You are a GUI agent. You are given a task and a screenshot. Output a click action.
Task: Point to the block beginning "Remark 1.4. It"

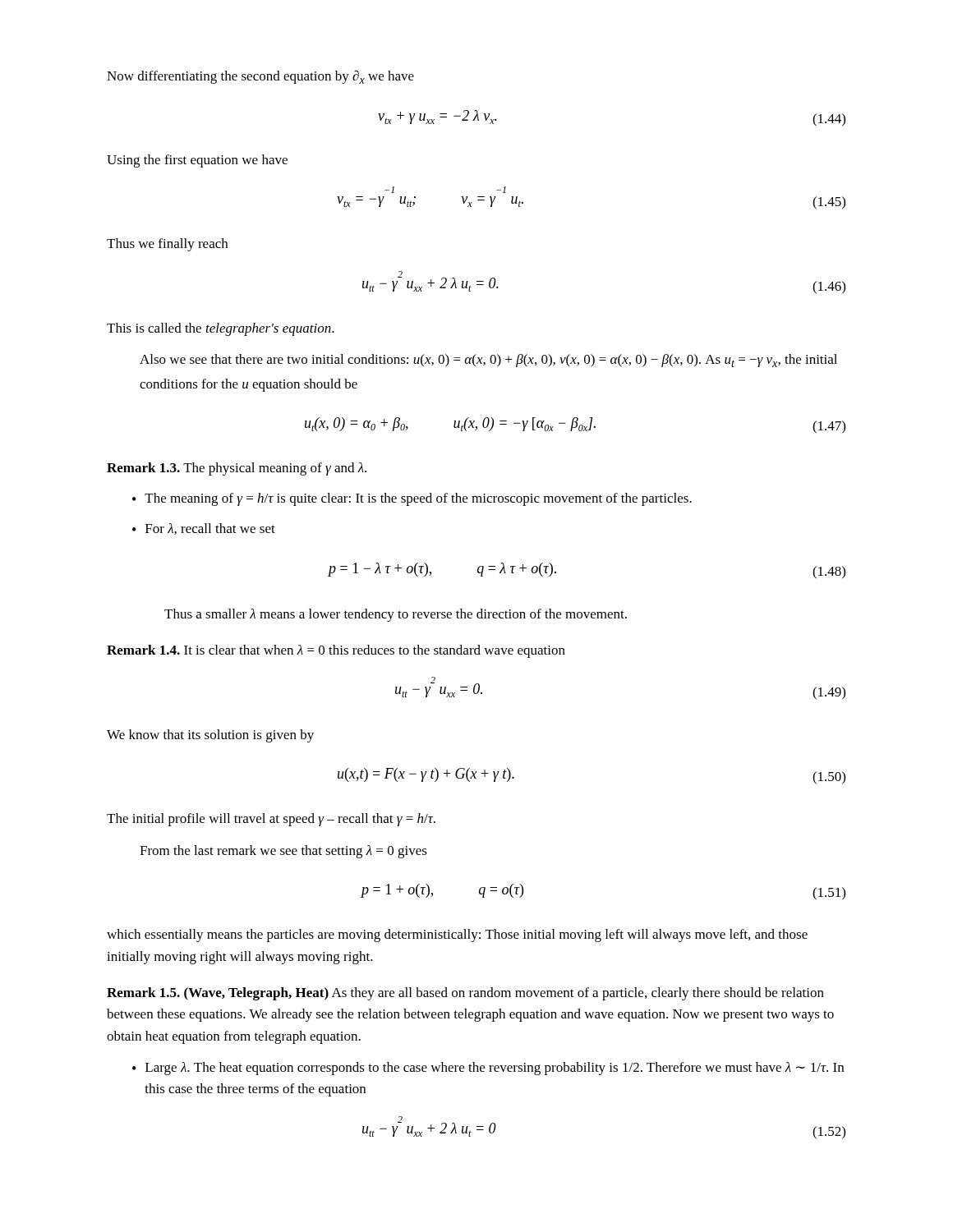[336, 650]
